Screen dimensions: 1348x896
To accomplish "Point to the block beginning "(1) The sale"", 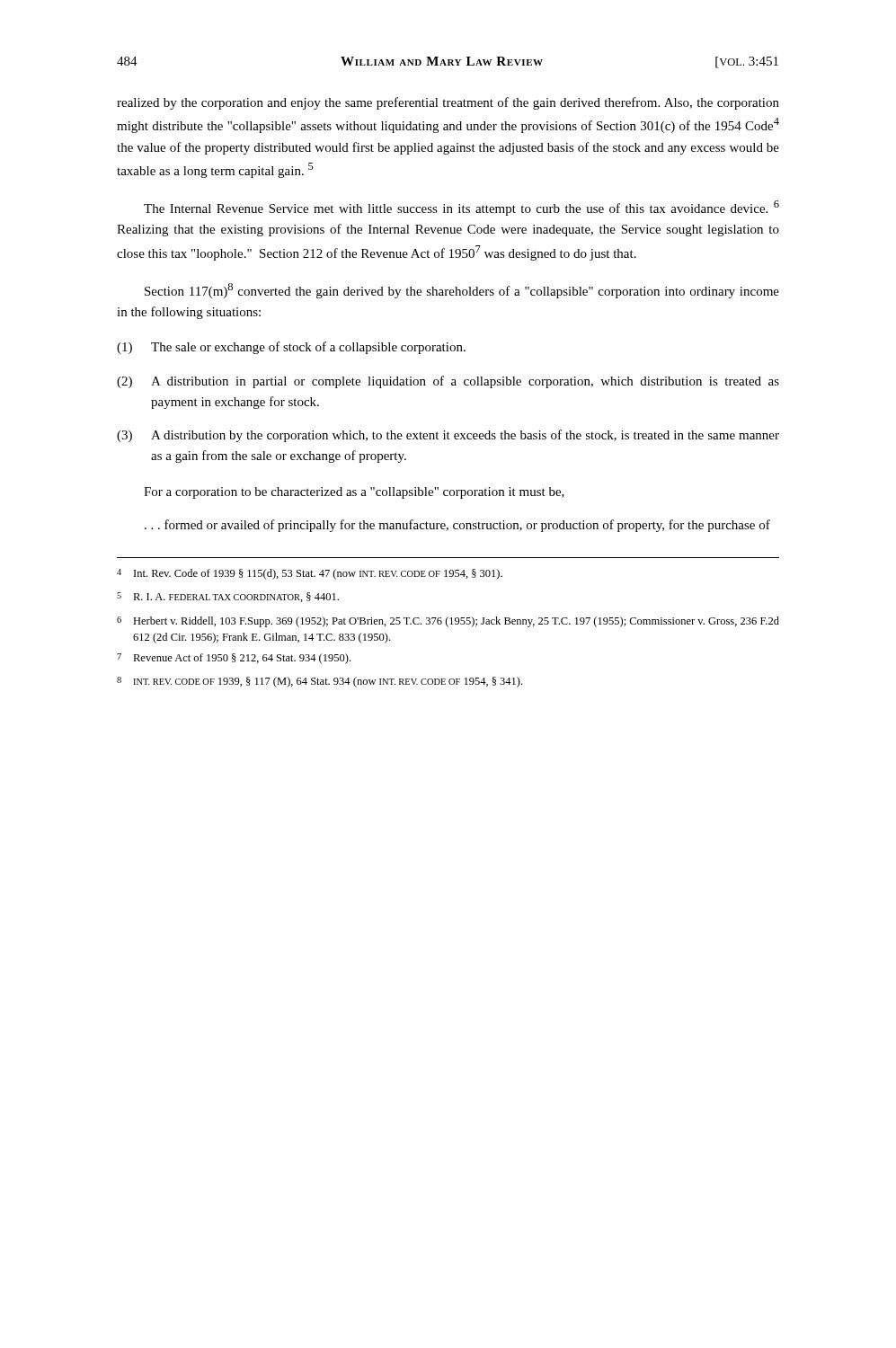I will 448,348.
